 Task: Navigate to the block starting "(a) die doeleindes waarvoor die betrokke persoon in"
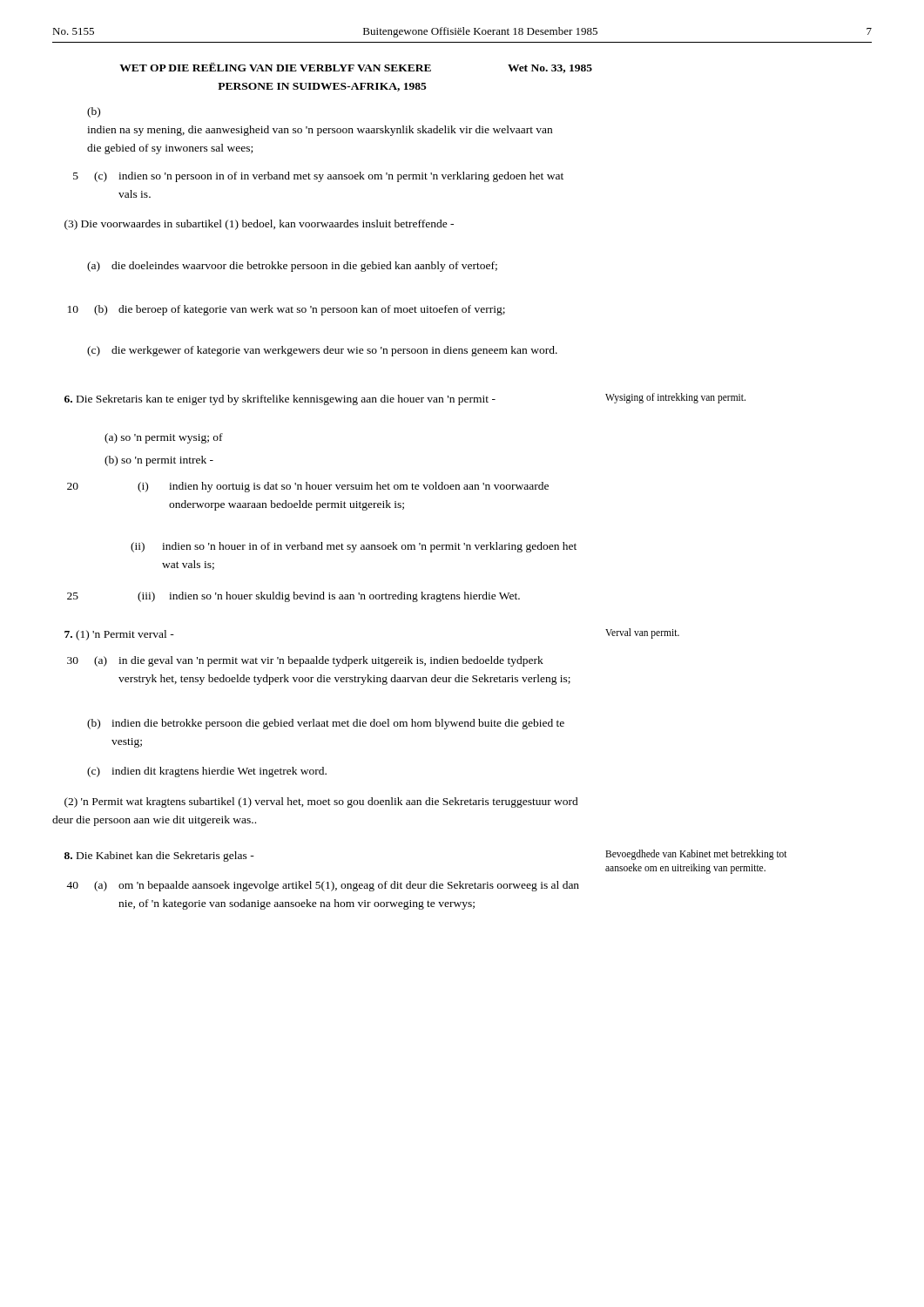tap(335, 266)
